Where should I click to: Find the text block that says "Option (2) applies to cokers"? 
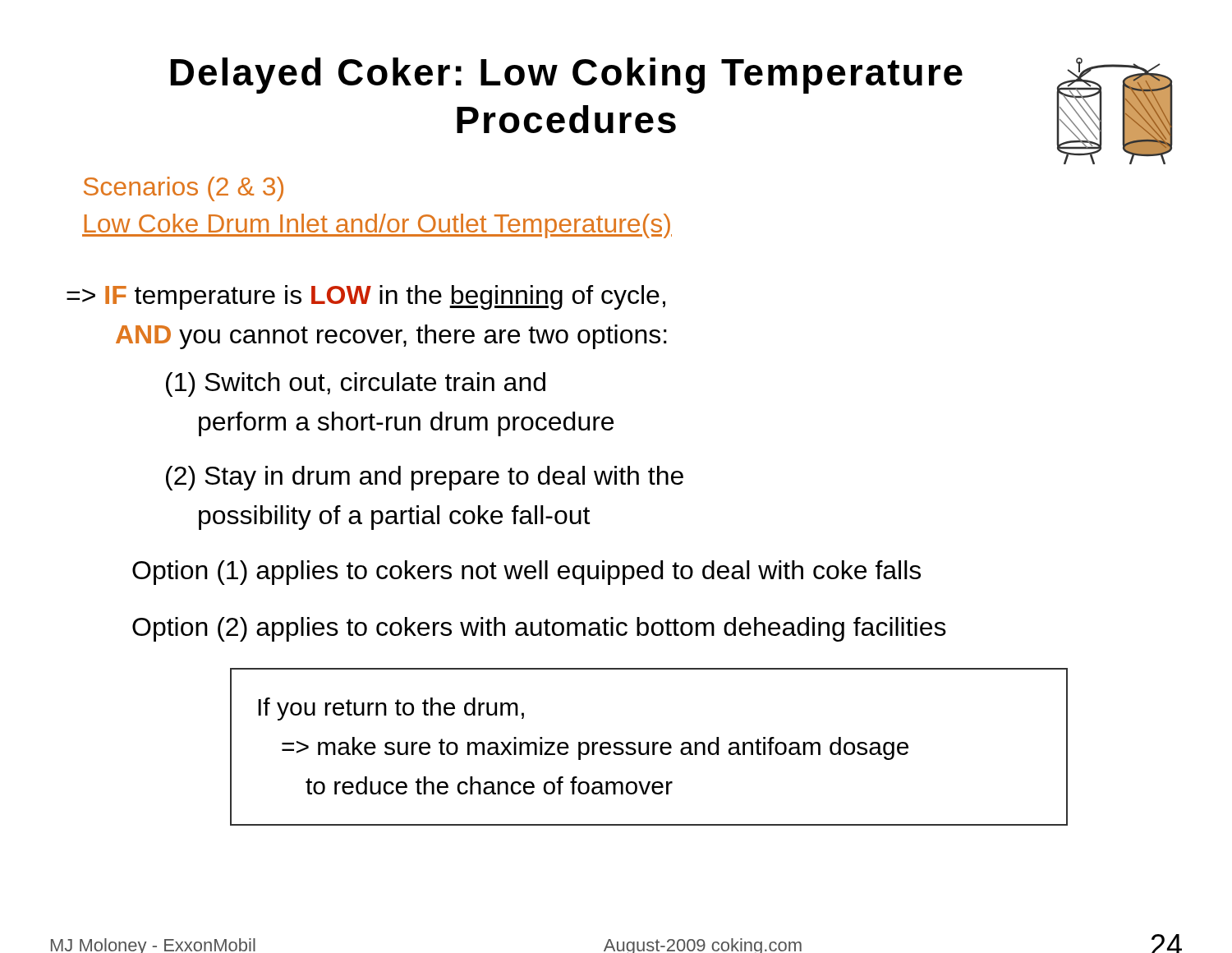[x=539, y=627]
